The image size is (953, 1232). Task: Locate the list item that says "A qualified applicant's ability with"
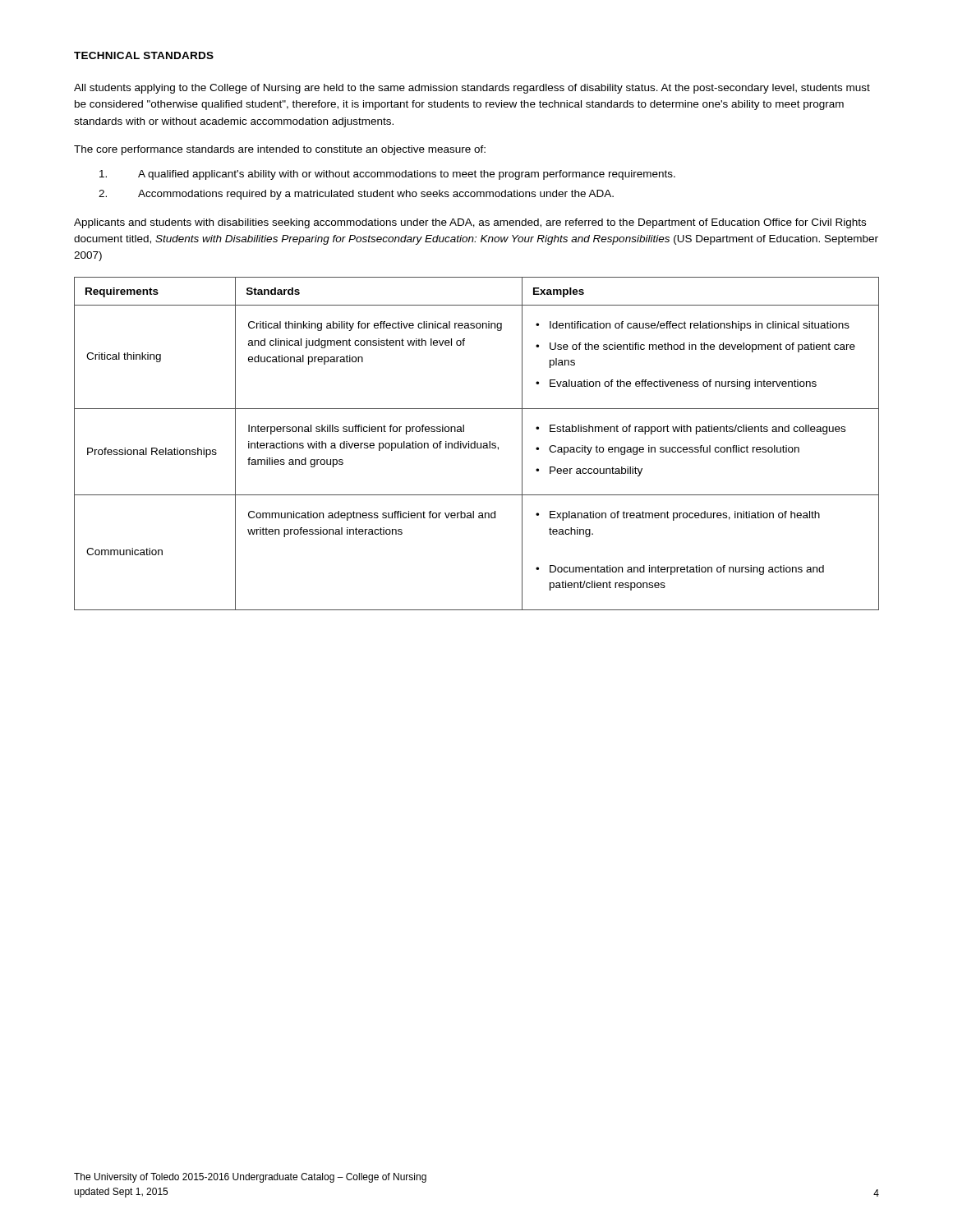pos(375,174)
